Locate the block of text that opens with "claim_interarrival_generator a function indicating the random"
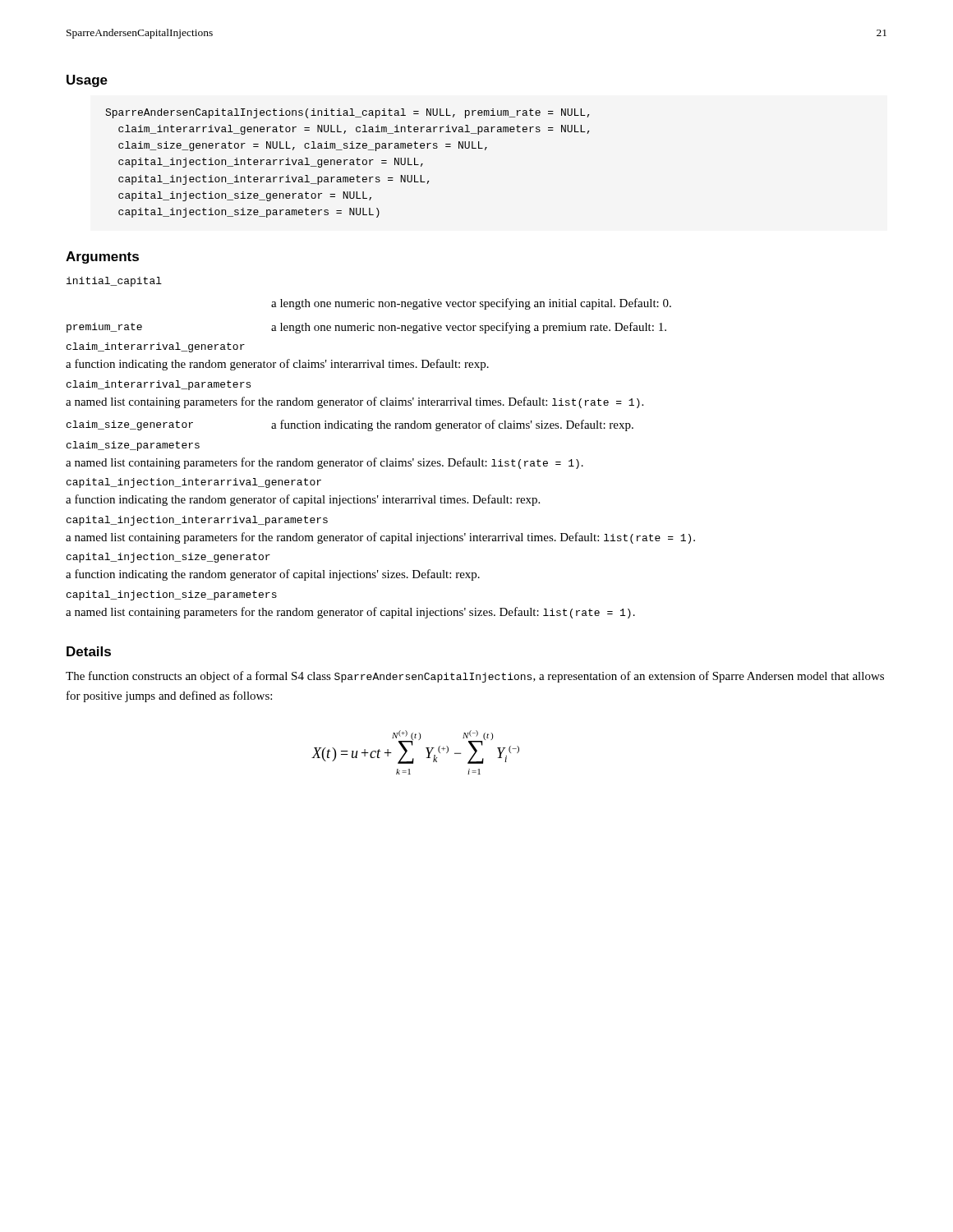Image resolution: width=953 pixels, height=1232 pixels. click(476, 357)
